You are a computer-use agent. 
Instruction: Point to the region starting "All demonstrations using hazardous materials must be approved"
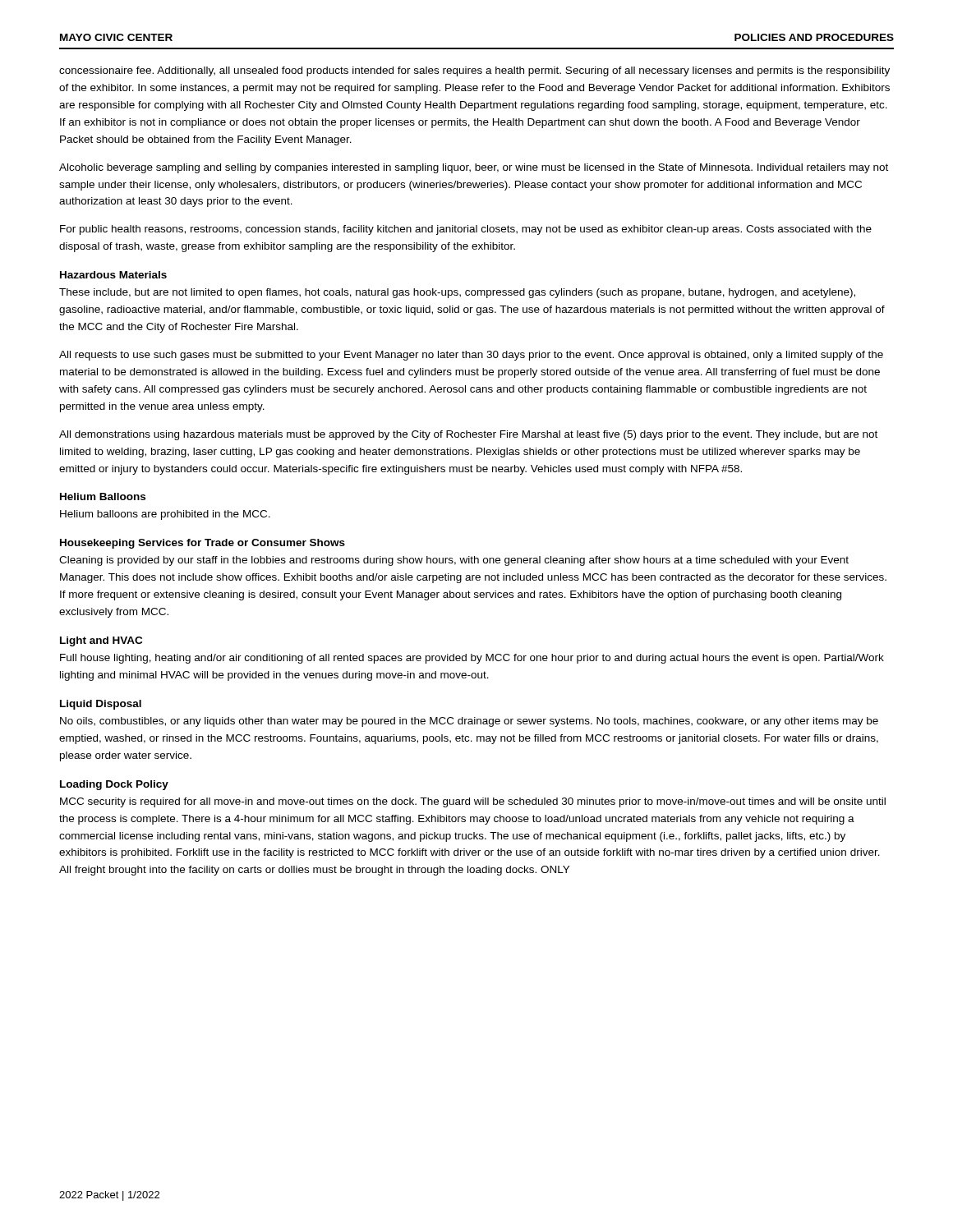click(468, 451)
